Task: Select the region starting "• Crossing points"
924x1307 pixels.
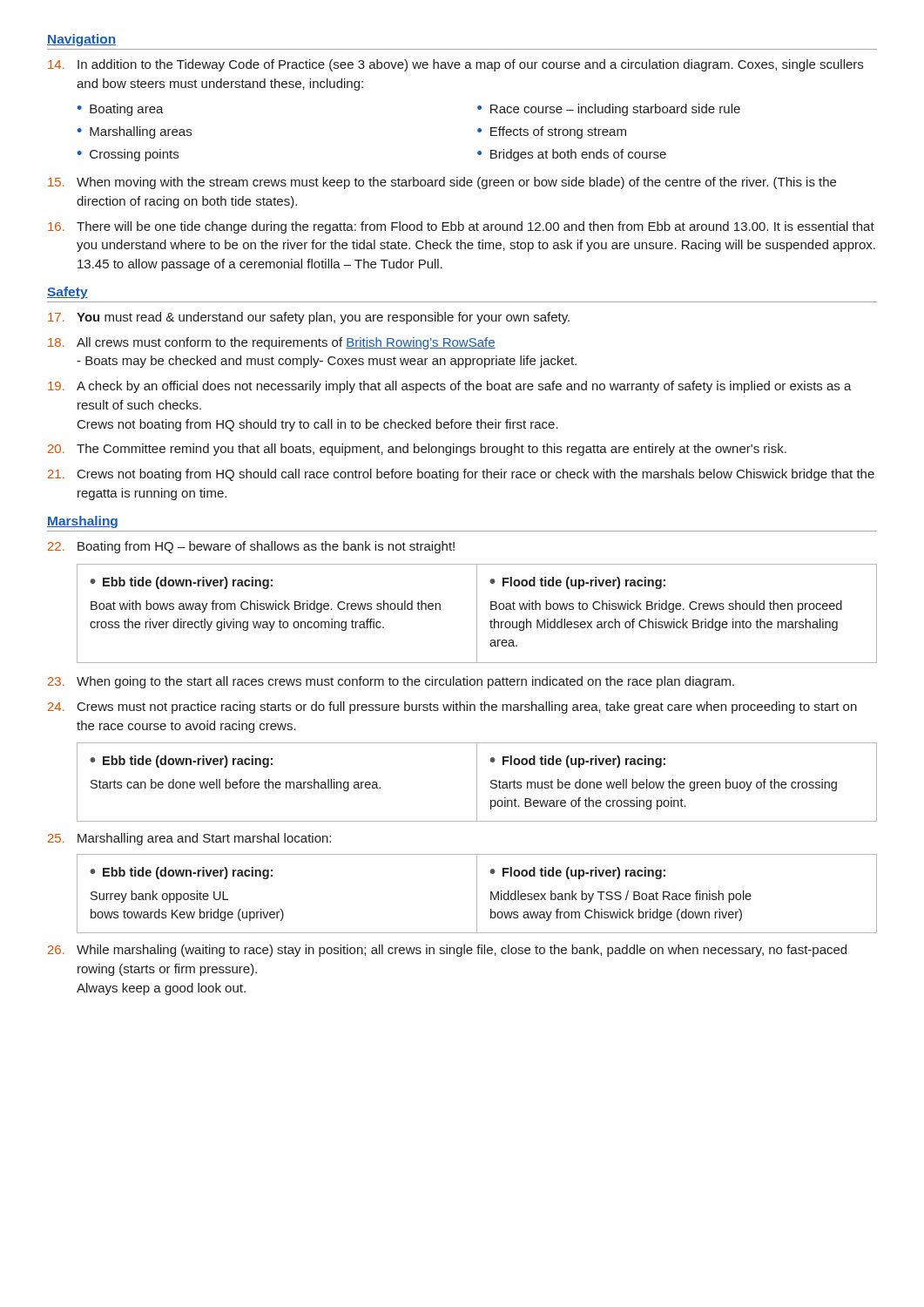Action: click(128, 155)
